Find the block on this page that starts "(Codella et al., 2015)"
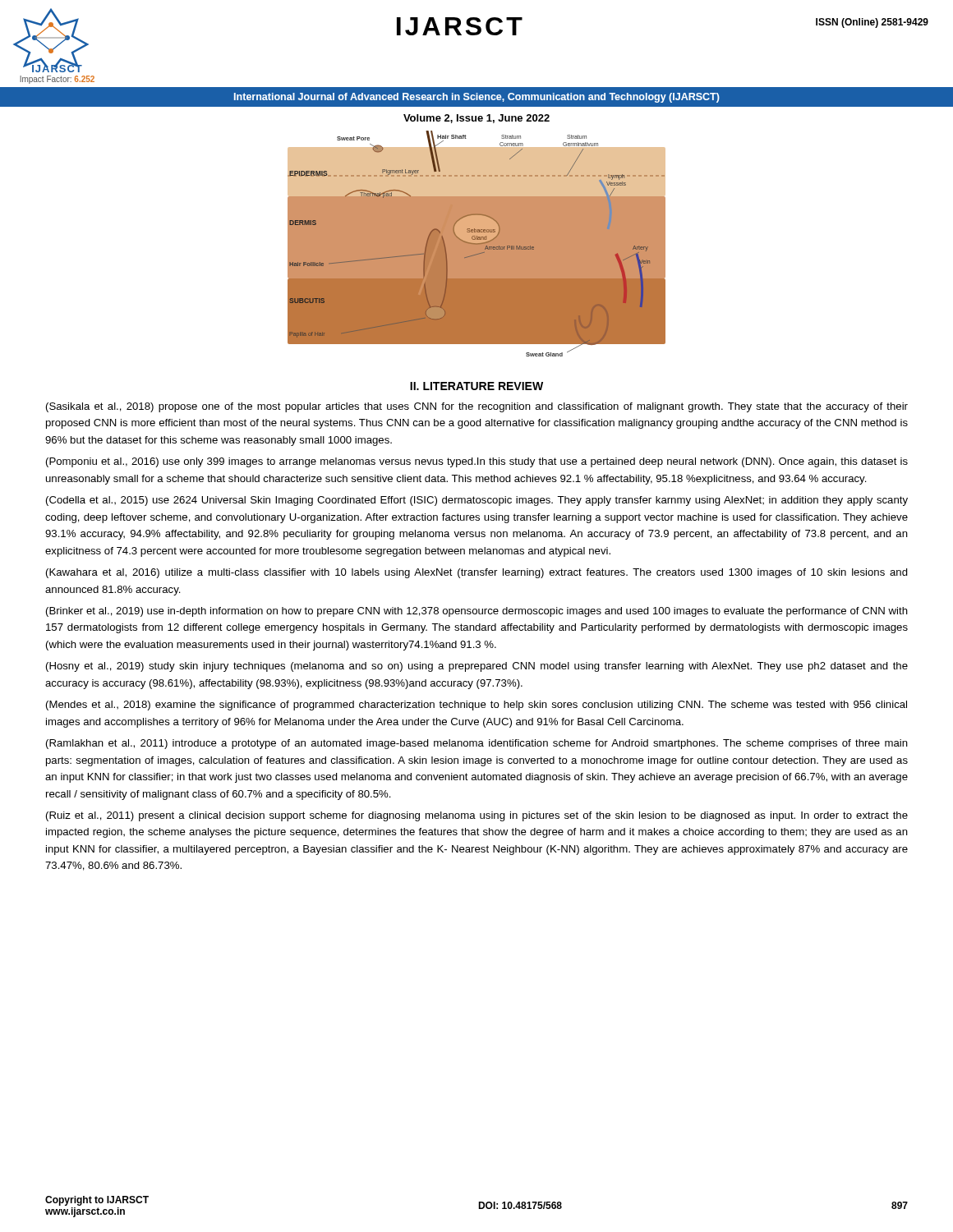Screen dimensions: 1232x953 (x=476, y=525)
